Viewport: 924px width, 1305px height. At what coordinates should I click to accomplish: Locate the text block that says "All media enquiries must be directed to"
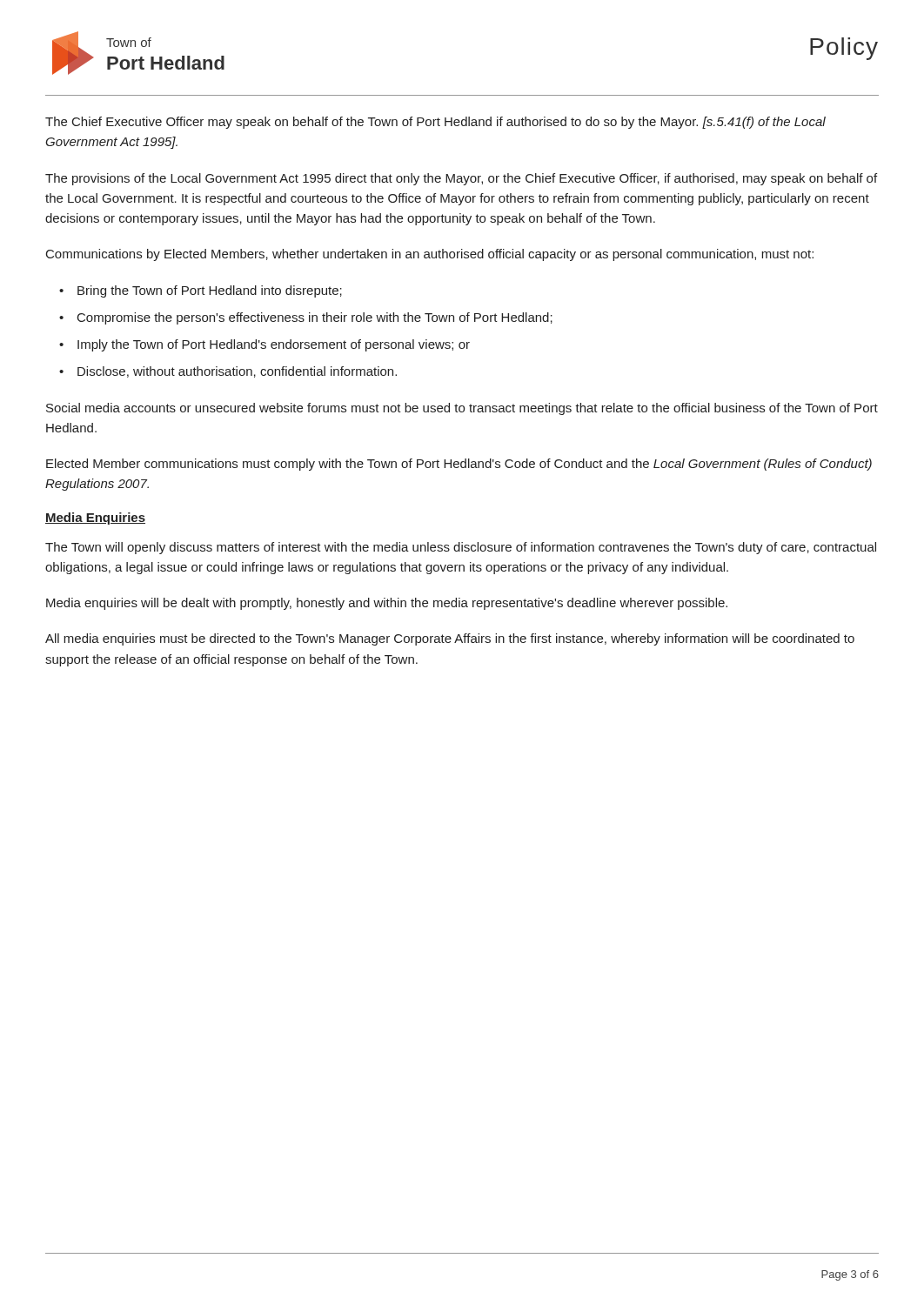tap(450, 648)
